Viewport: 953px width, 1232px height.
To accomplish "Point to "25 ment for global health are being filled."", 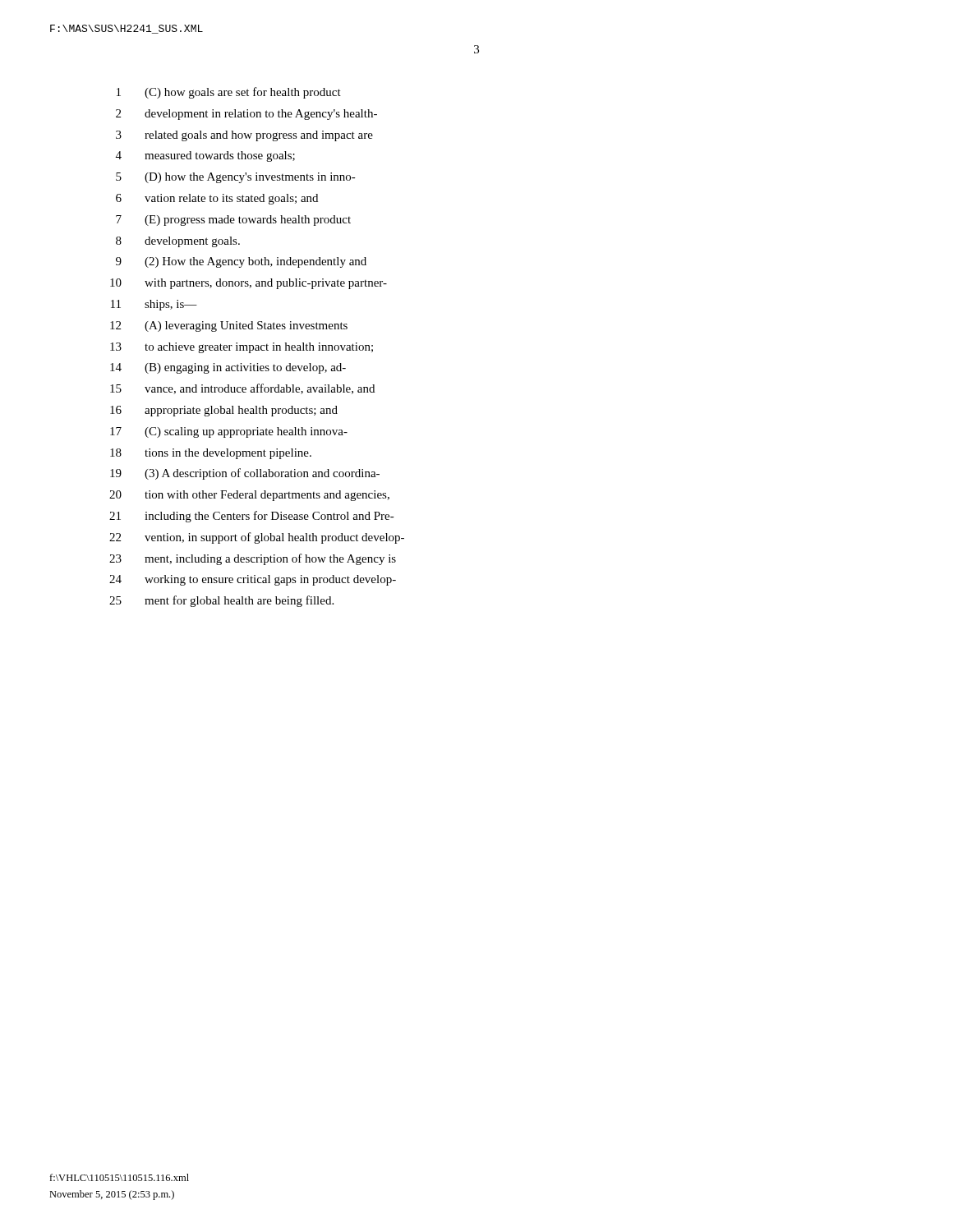I will tap(221, 601).
